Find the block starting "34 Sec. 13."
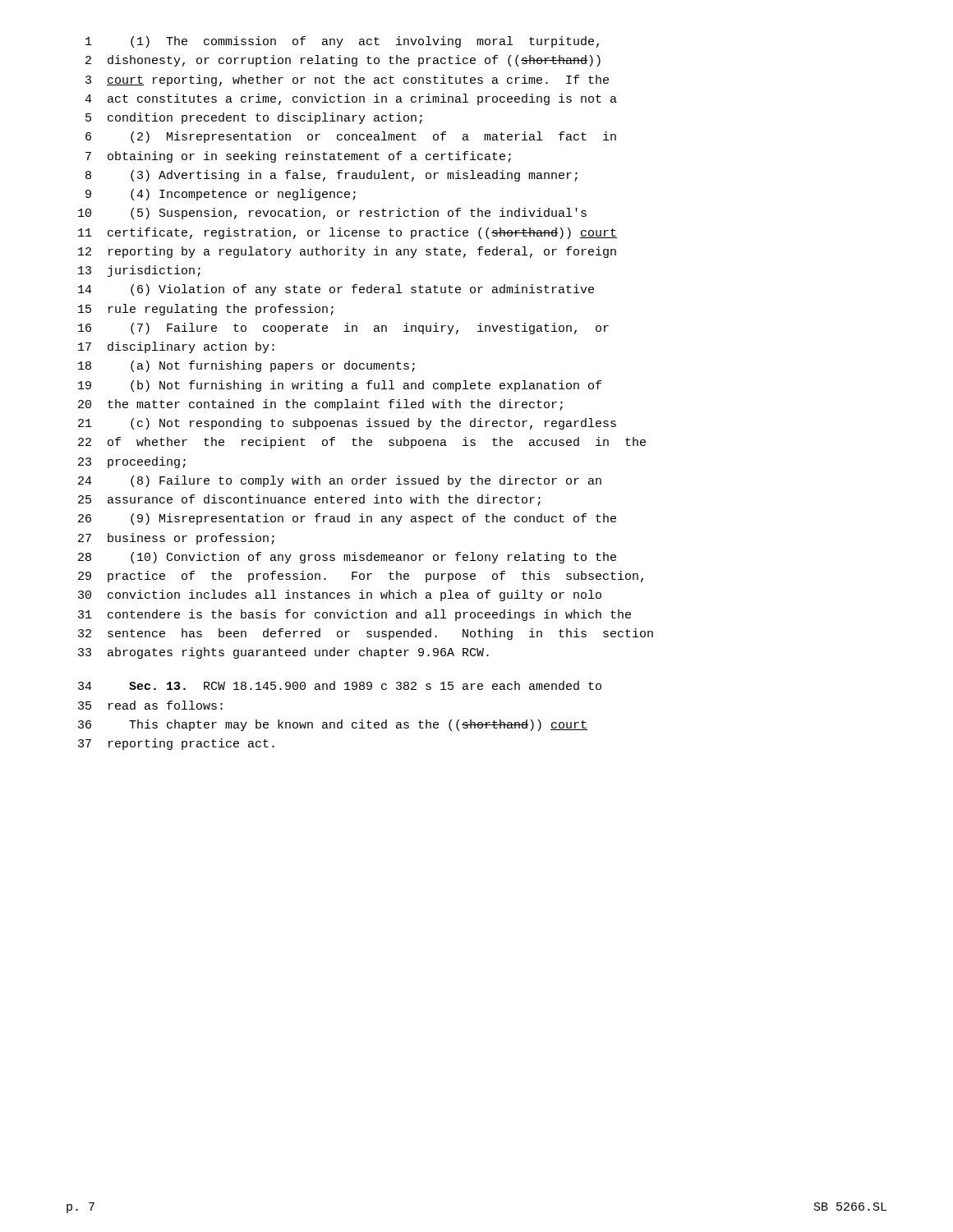Viewport: 953px width, 1232px height. [476, 697]
